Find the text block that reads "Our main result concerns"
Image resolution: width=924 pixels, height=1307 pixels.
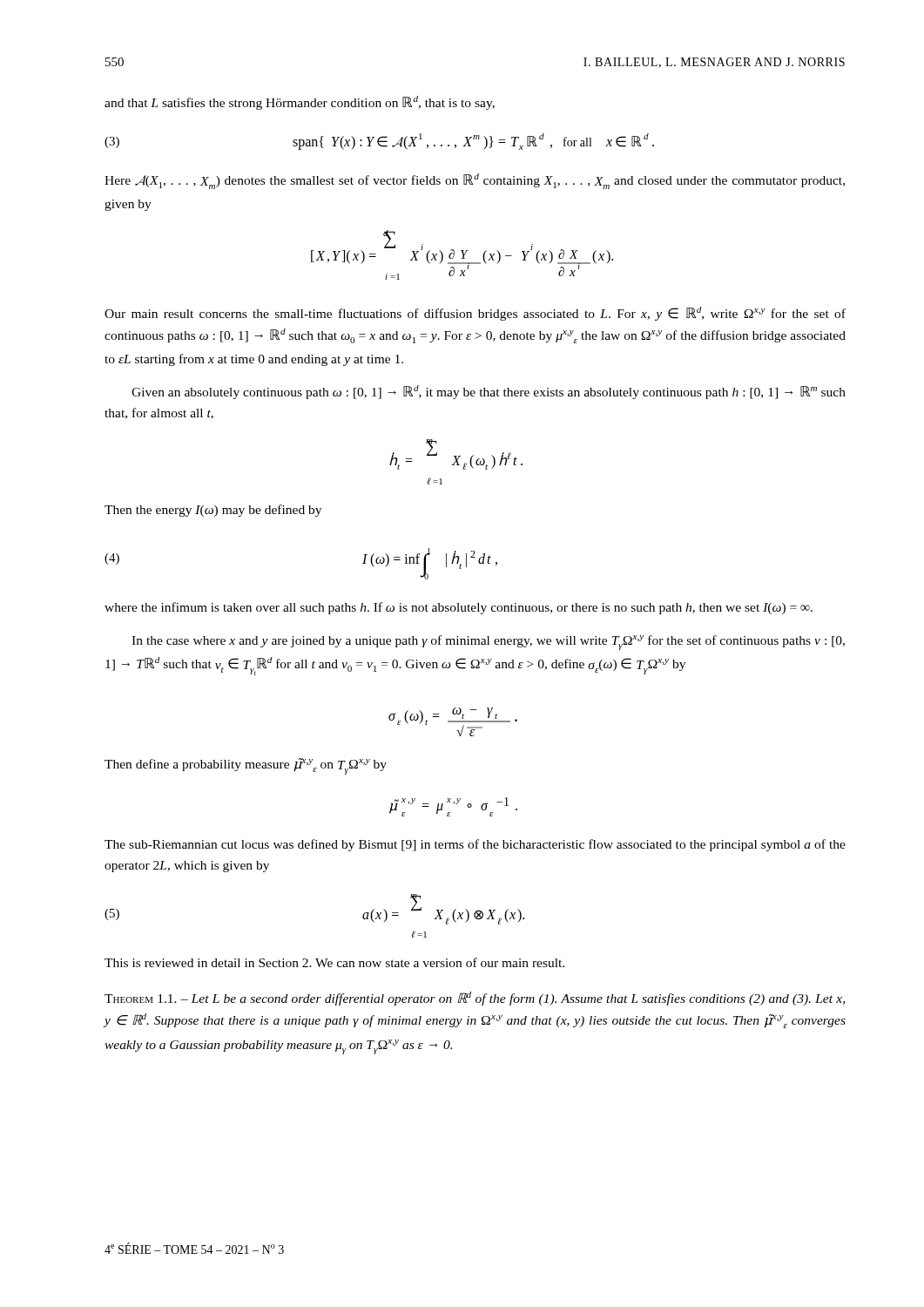pyautogui.click(x=475, y=314)
